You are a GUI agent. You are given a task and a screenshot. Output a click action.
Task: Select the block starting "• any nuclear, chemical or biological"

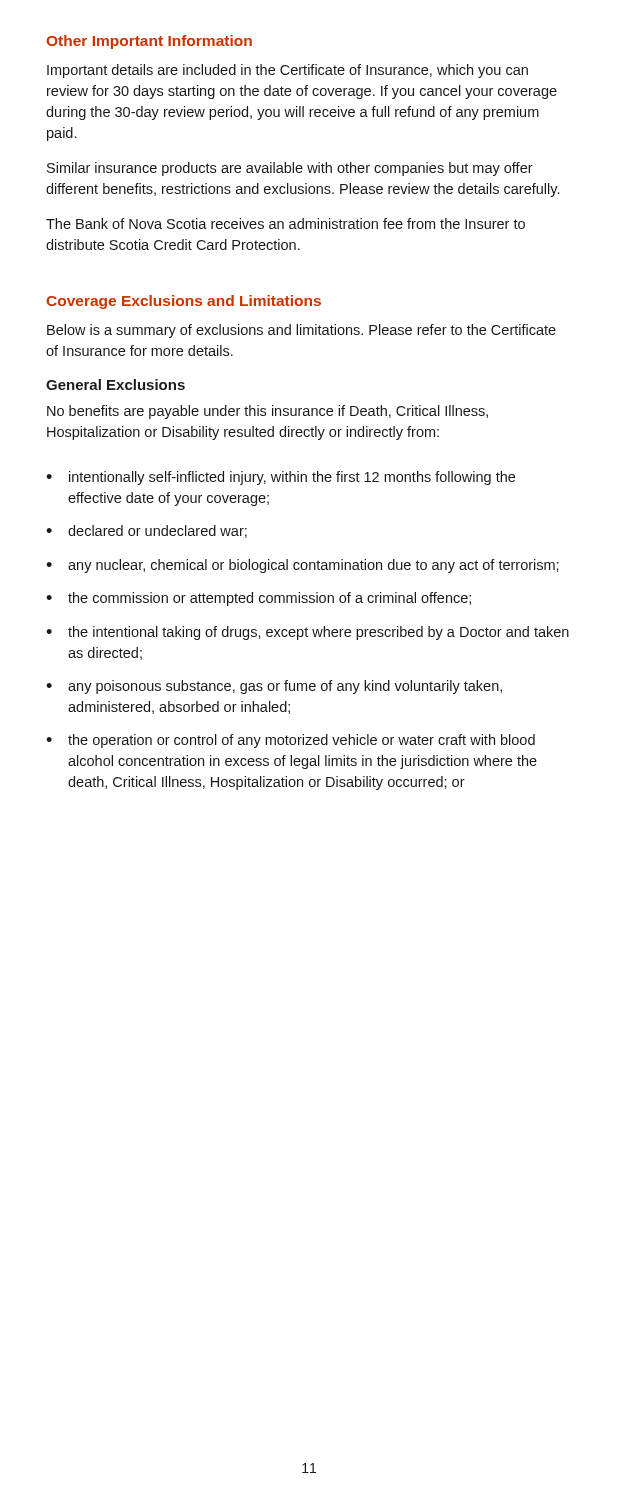click(309, 566)
